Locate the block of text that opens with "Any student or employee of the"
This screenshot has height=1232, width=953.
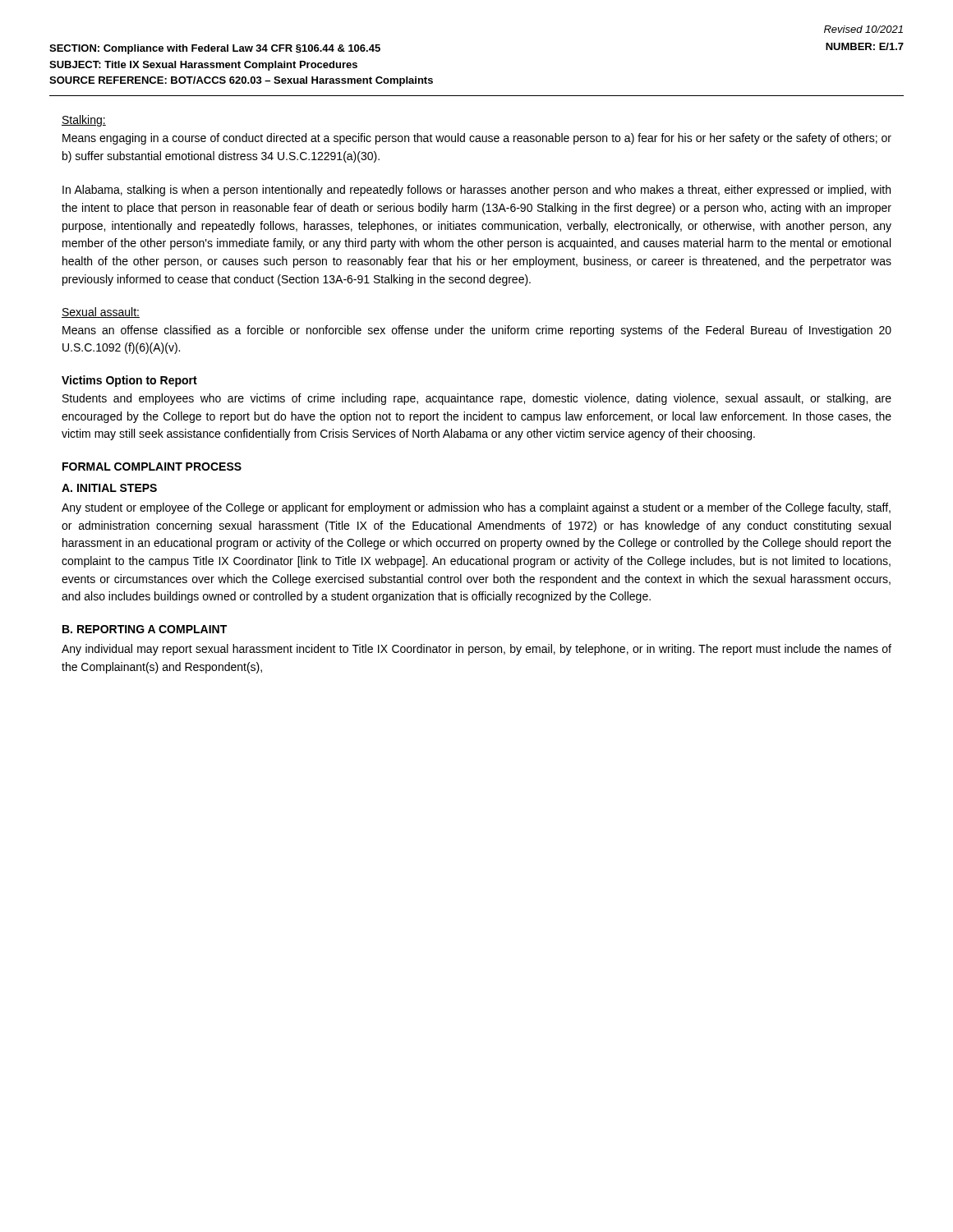(x=476, y=552)
